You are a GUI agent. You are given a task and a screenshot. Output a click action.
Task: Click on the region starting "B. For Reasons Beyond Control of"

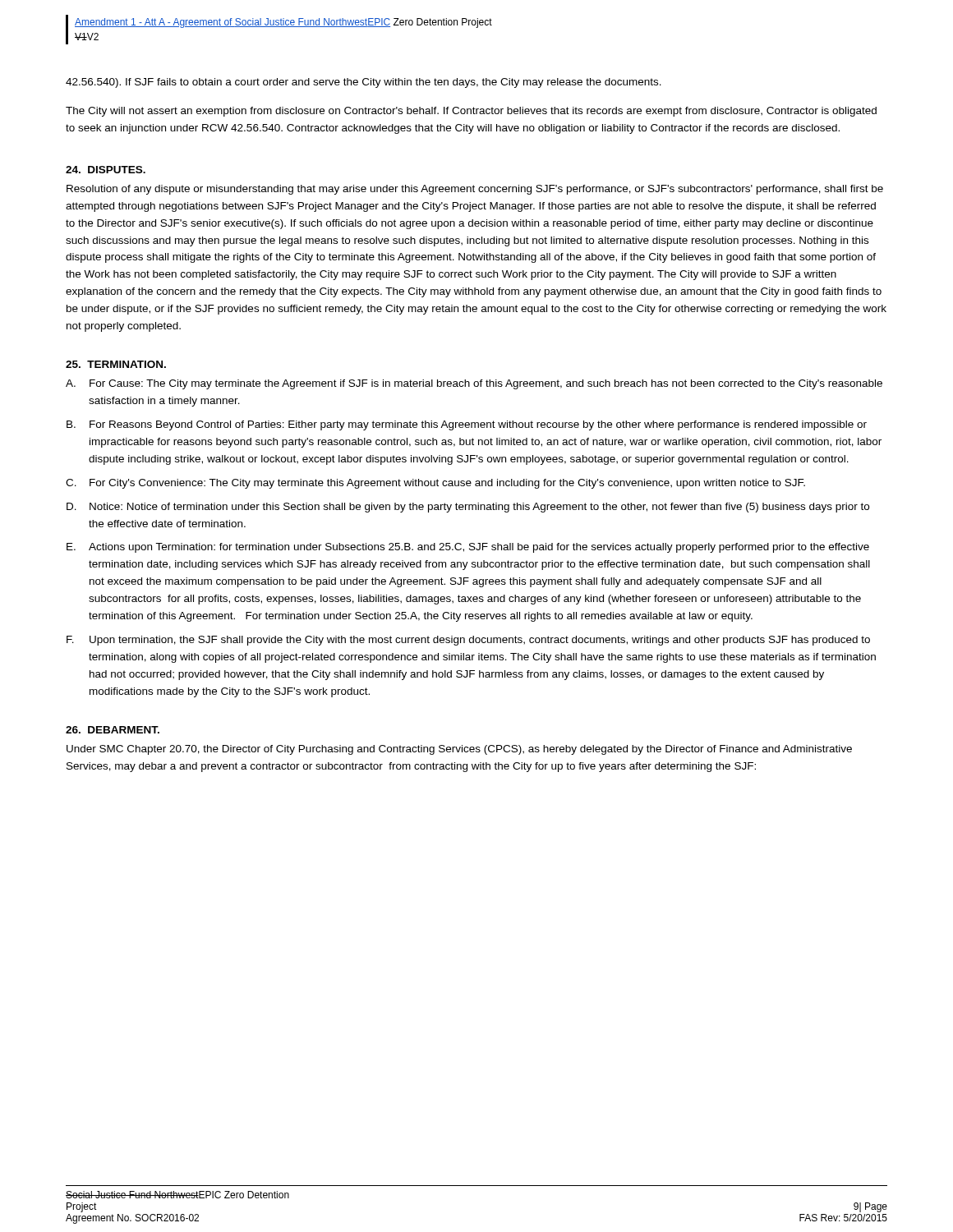476,442
